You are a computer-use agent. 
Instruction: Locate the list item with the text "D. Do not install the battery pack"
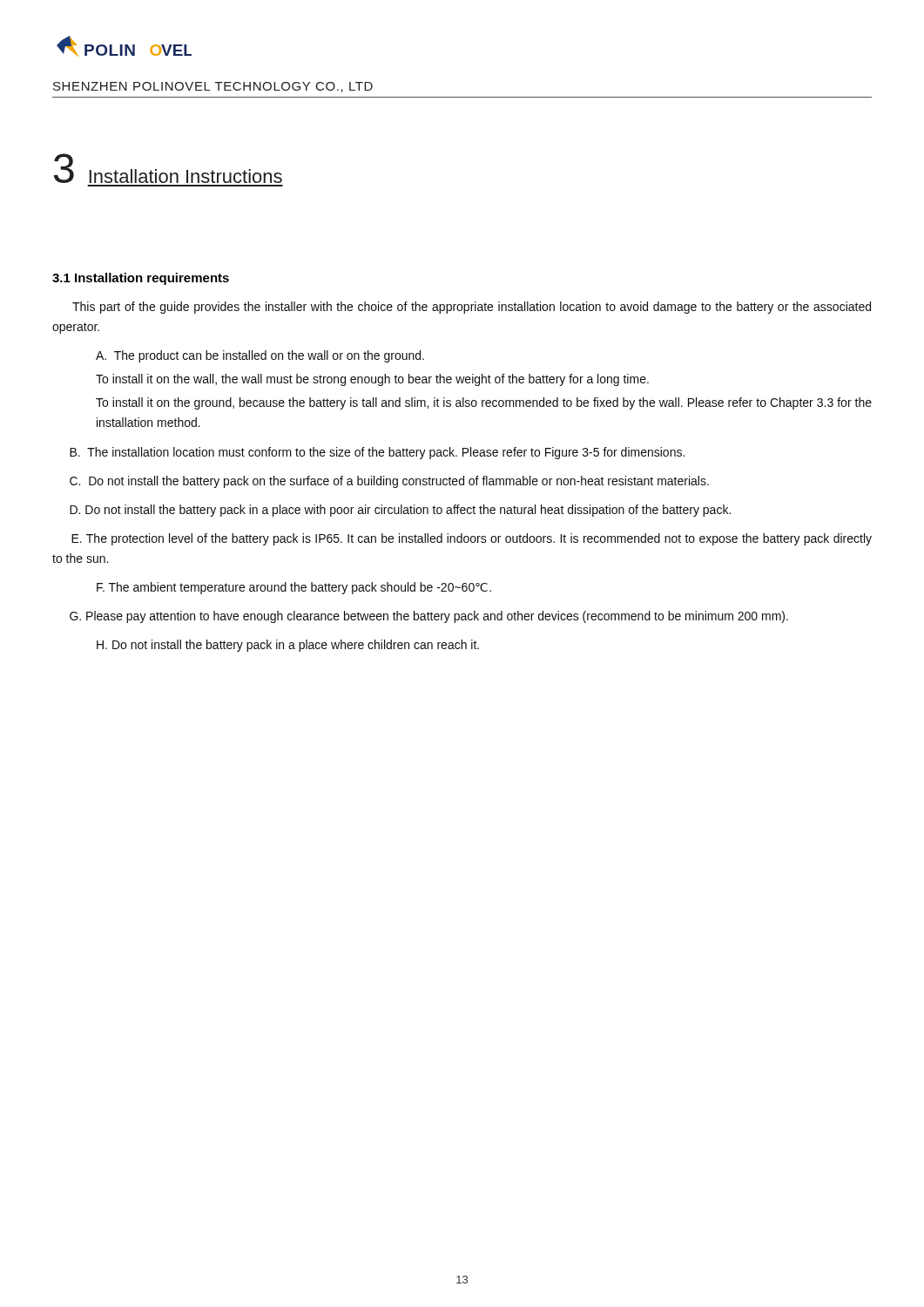392,510
